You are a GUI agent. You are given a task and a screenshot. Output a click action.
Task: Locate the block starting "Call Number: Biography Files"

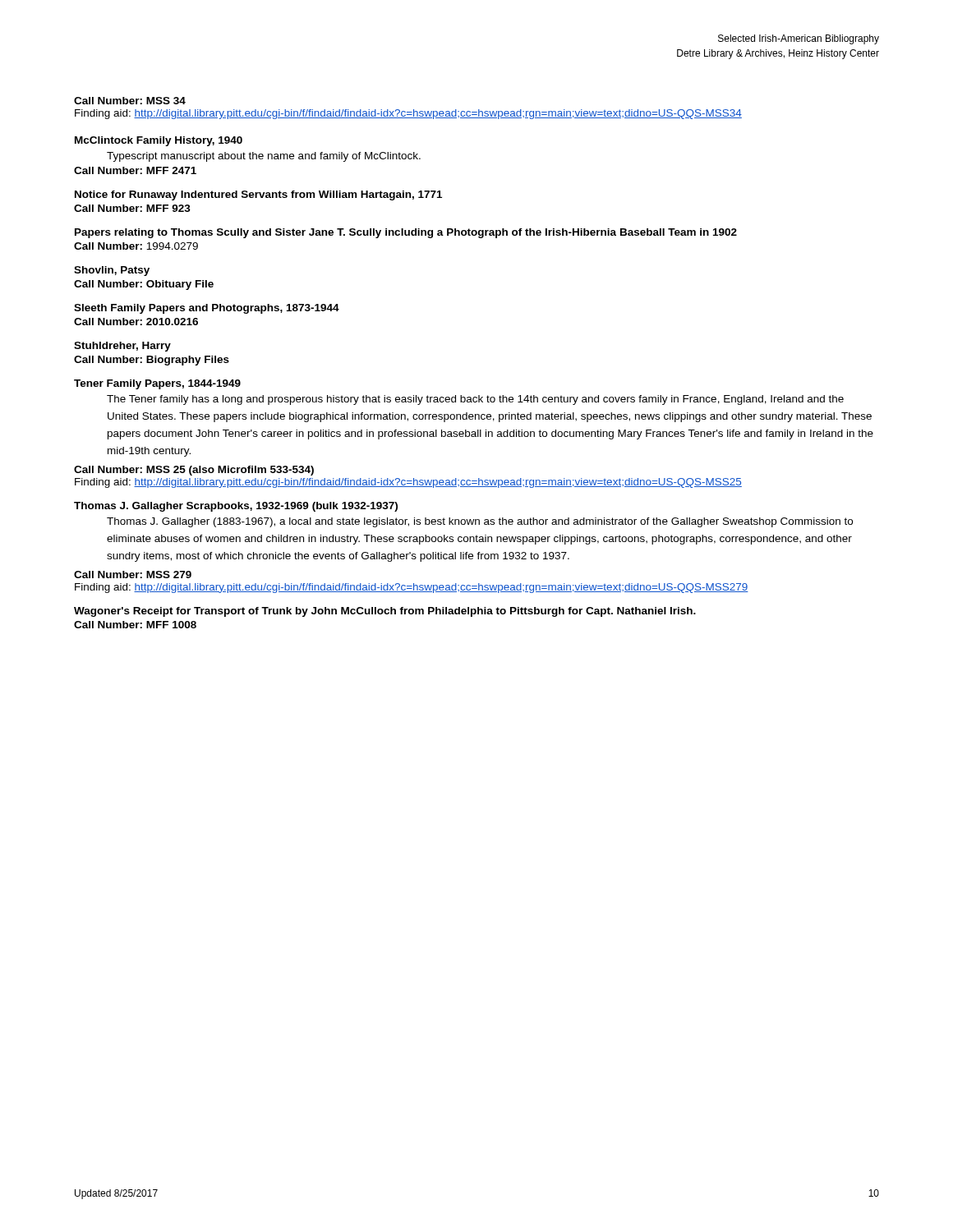(152, 359)
